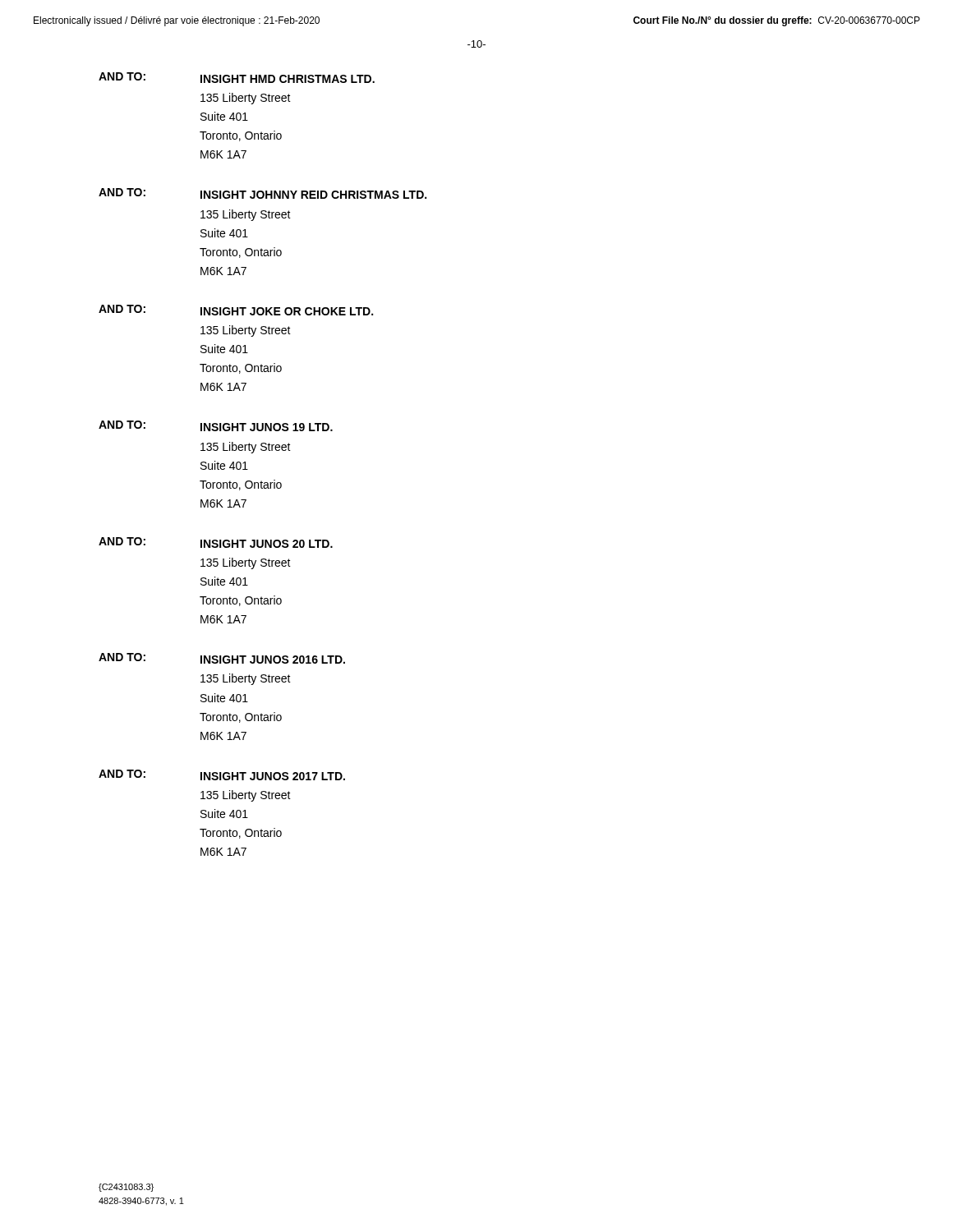Navigate to the text block starting "AND TO: INSIGHT HMD CHRISTMAS LTD. 135 Liberty"
Screen dimensions: 1232x953
pyautogui.click(x=237, y=117)
